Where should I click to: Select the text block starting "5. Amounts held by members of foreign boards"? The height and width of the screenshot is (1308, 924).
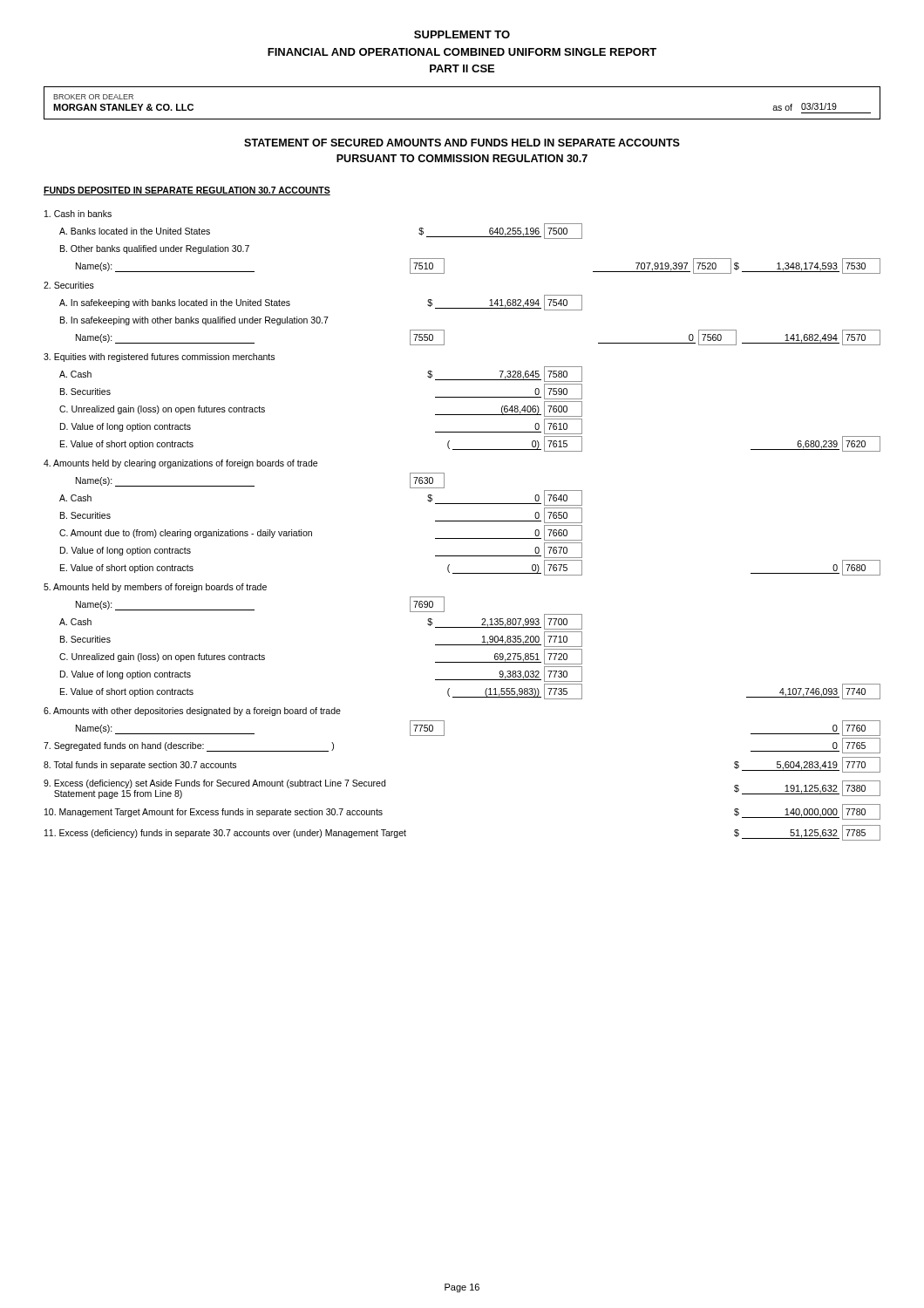(209, 587)
